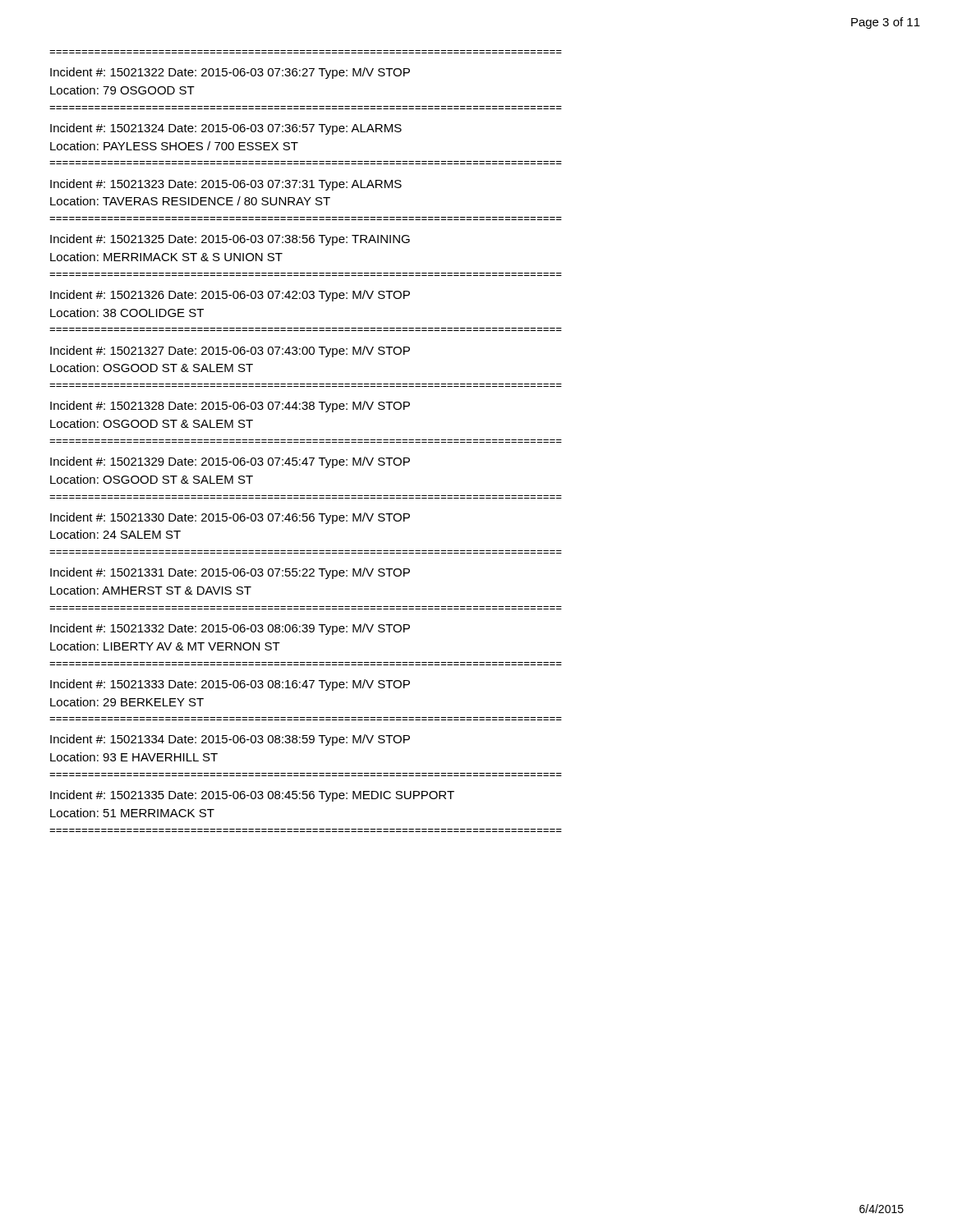The width and height of the screenshot is (953, 1232).
Task: Select the text block with the text "================================================================================ Incident #: 15021331 Date: 2015-06-03 07:55:22"
Action: (230, 573)
